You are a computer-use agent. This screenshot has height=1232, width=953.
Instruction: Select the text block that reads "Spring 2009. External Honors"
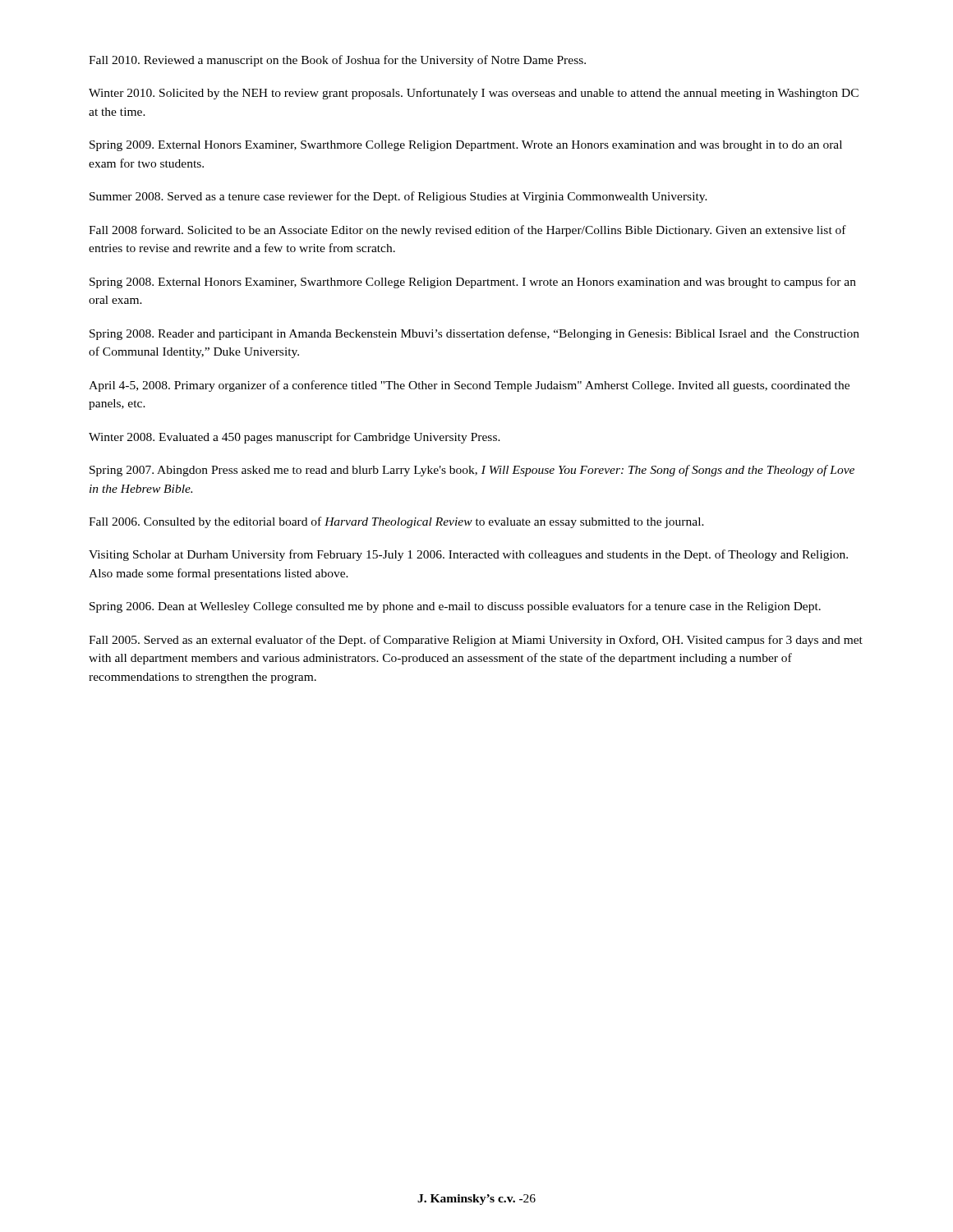click(x=466, y=154)
